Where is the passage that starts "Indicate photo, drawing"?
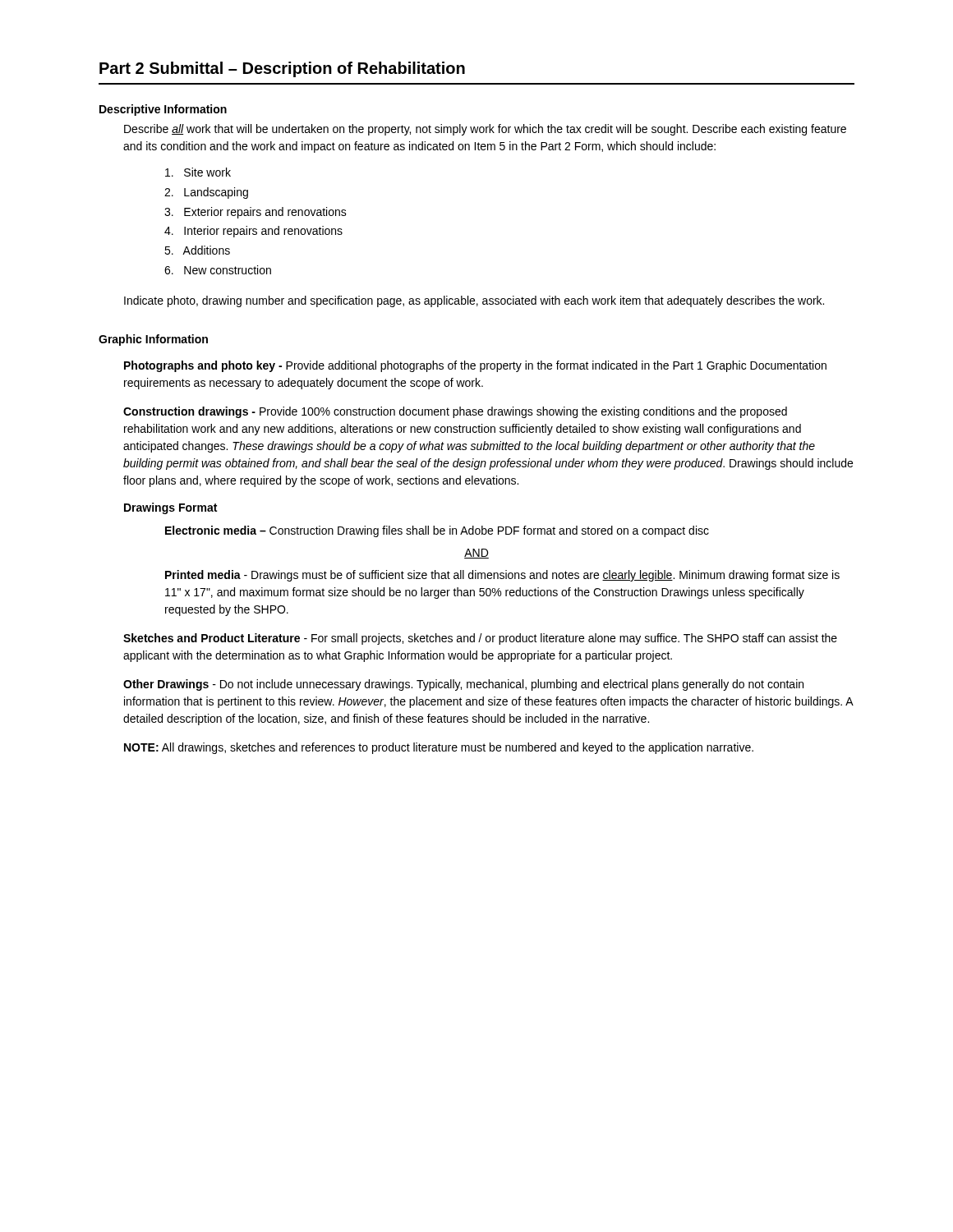Viewport: 953px width, 1232px height. pos(474,300)
